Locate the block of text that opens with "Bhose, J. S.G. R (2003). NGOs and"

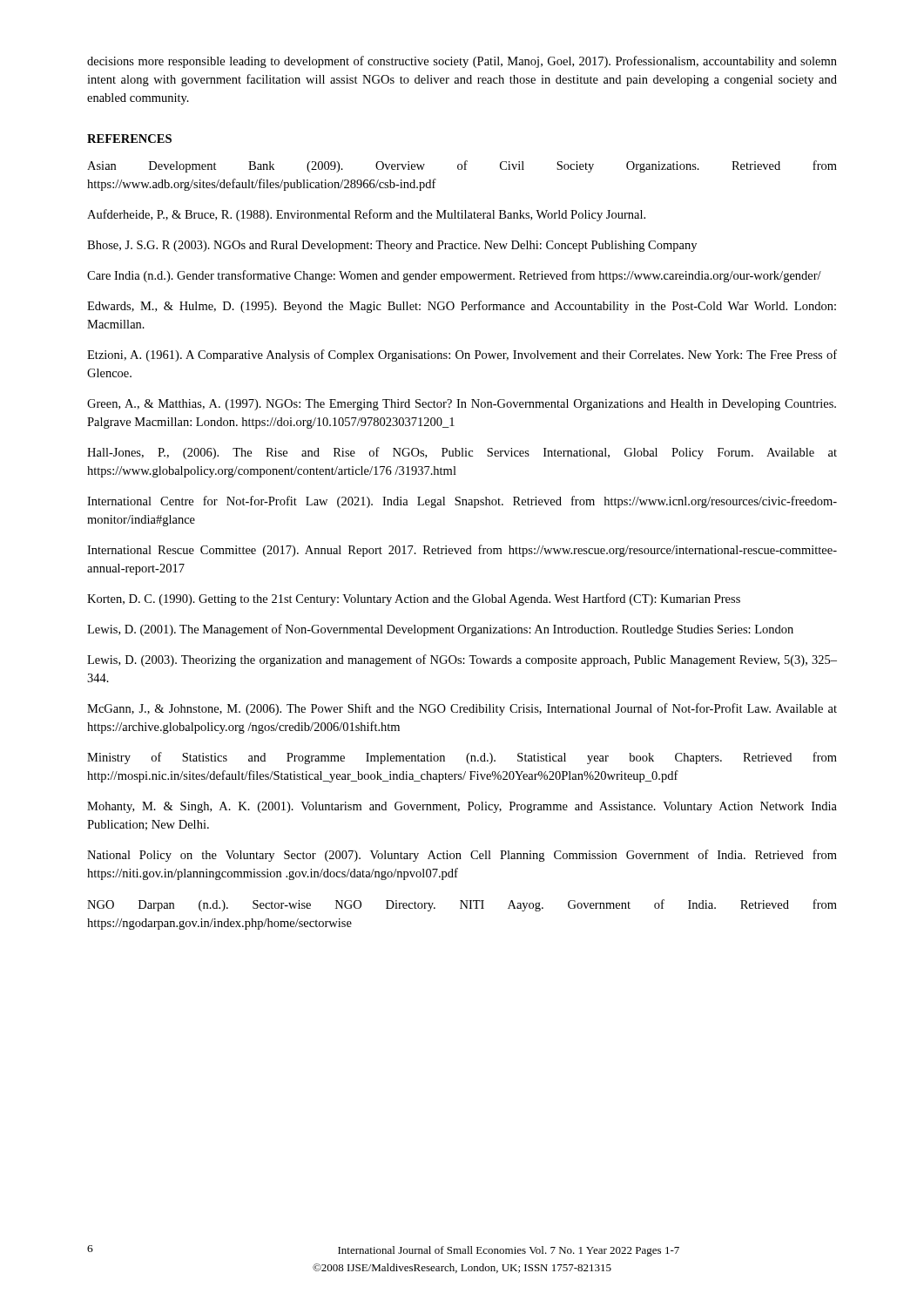(392, 245)
